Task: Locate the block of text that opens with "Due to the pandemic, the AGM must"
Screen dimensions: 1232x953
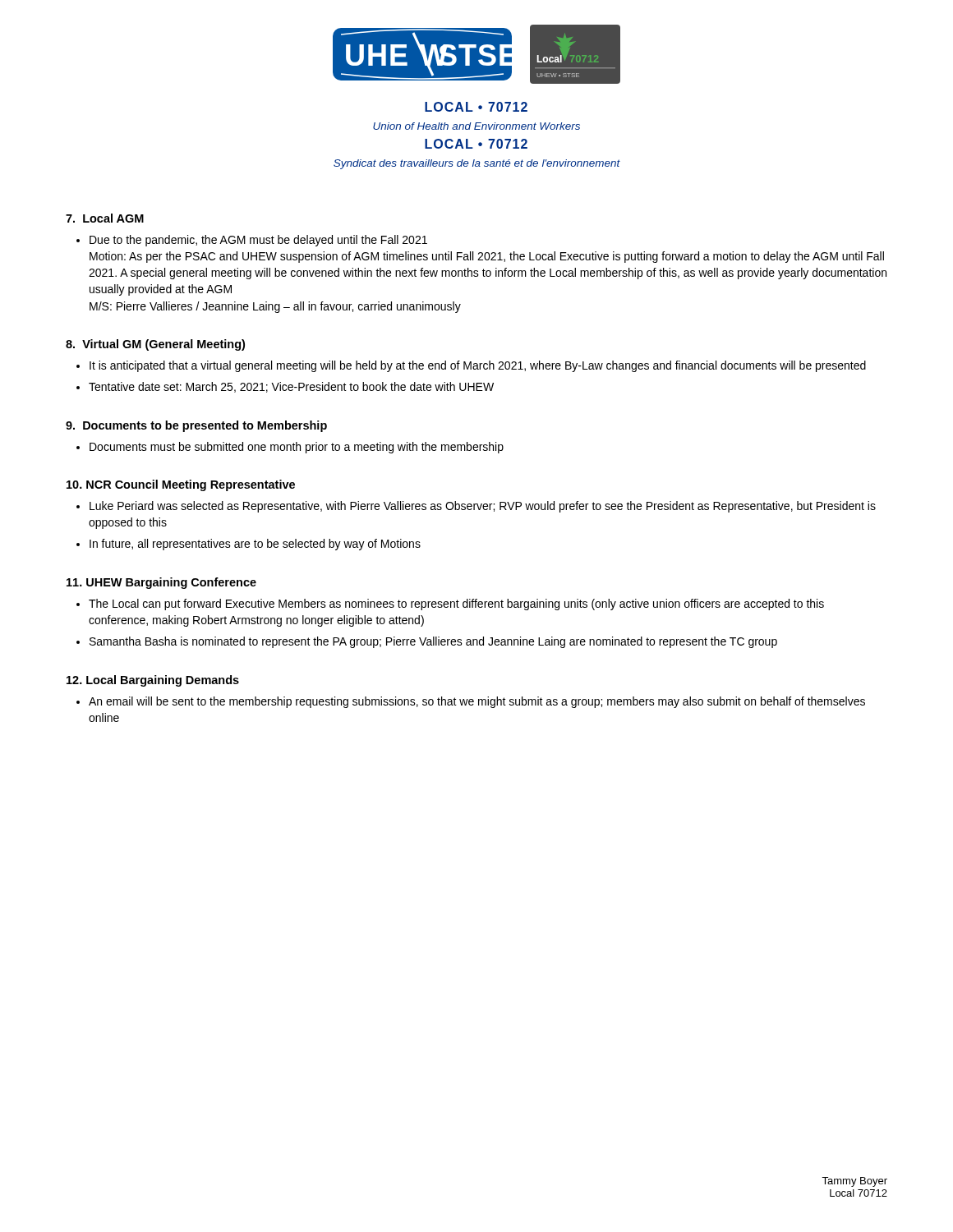Action: tap(488, 273)
